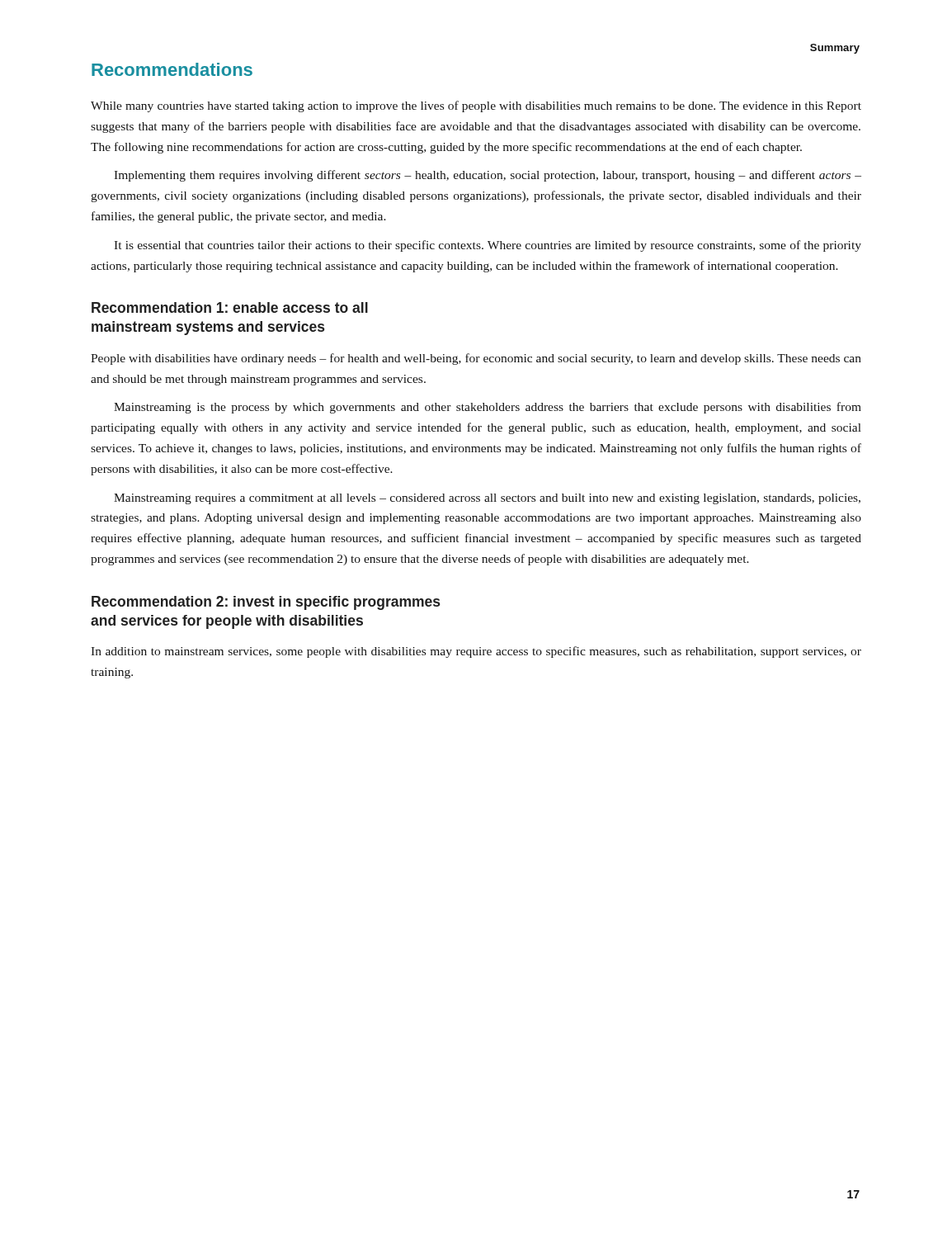This screenshot has height=1238, width=952.
Task: Find the block on this page that starts "It is essential that countries tailor"
Action: (476, 256)
